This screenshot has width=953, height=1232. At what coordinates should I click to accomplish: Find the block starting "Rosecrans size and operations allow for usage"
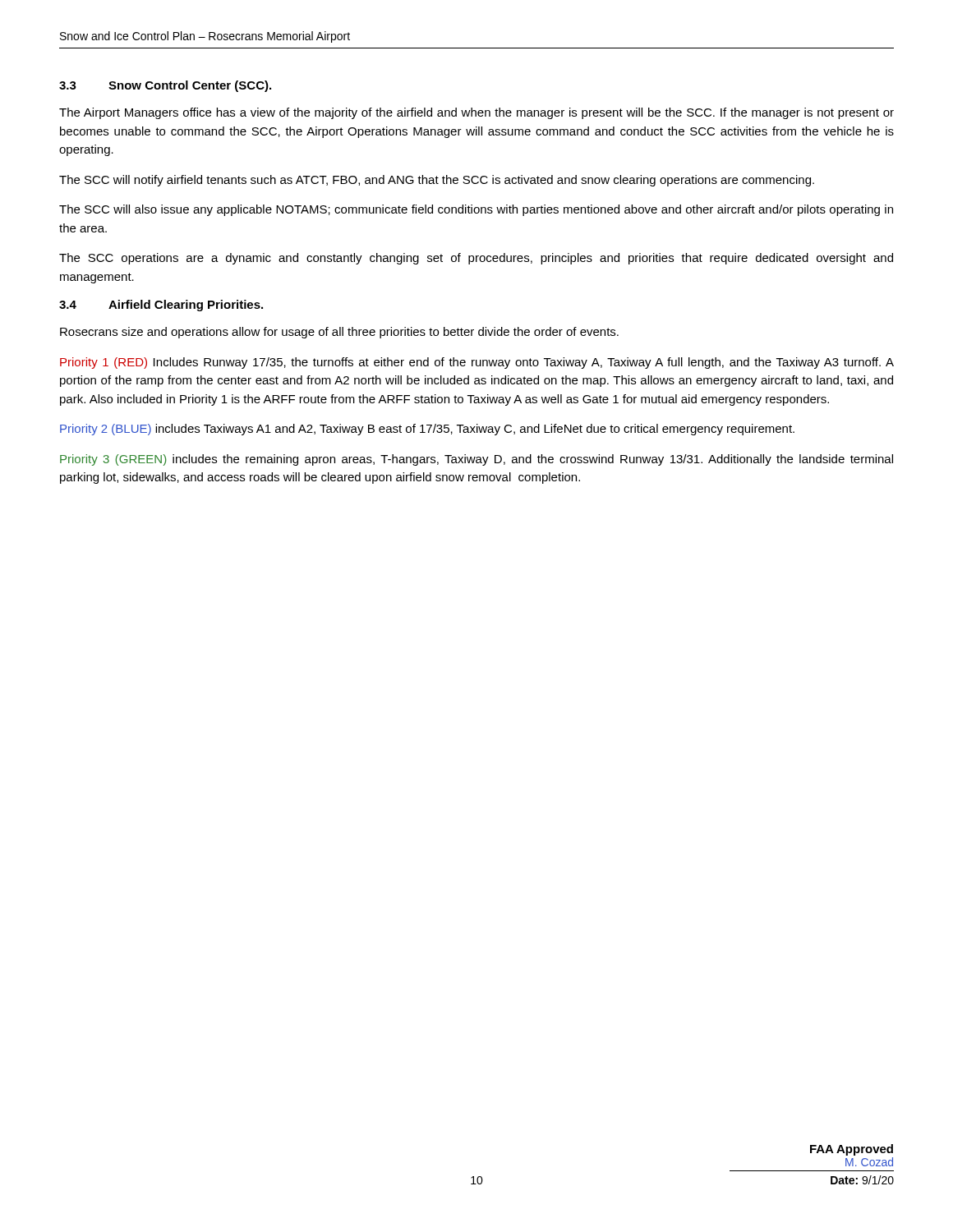339,331
